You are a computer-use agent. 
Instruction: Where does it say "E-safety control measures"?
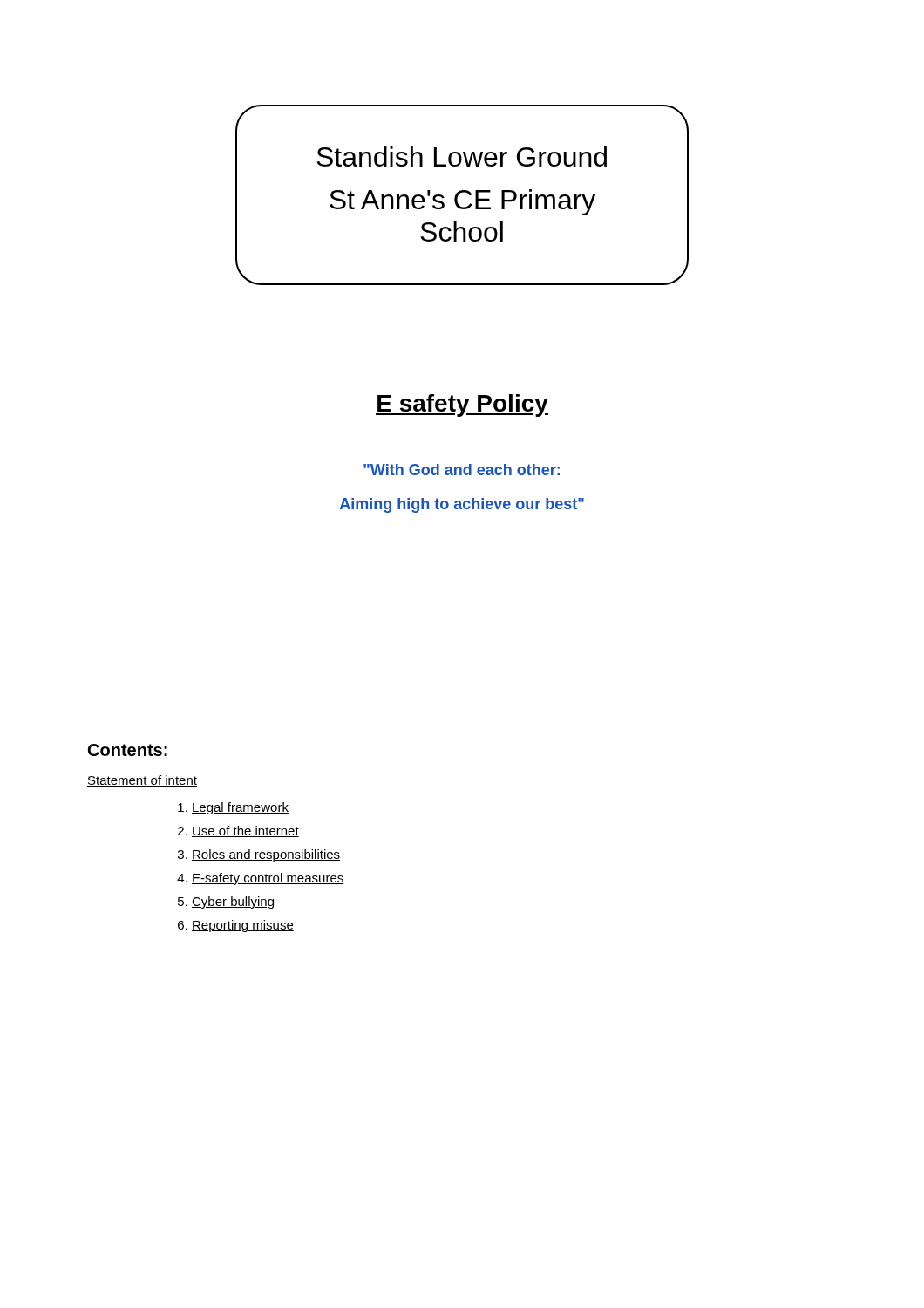(268, 878)
